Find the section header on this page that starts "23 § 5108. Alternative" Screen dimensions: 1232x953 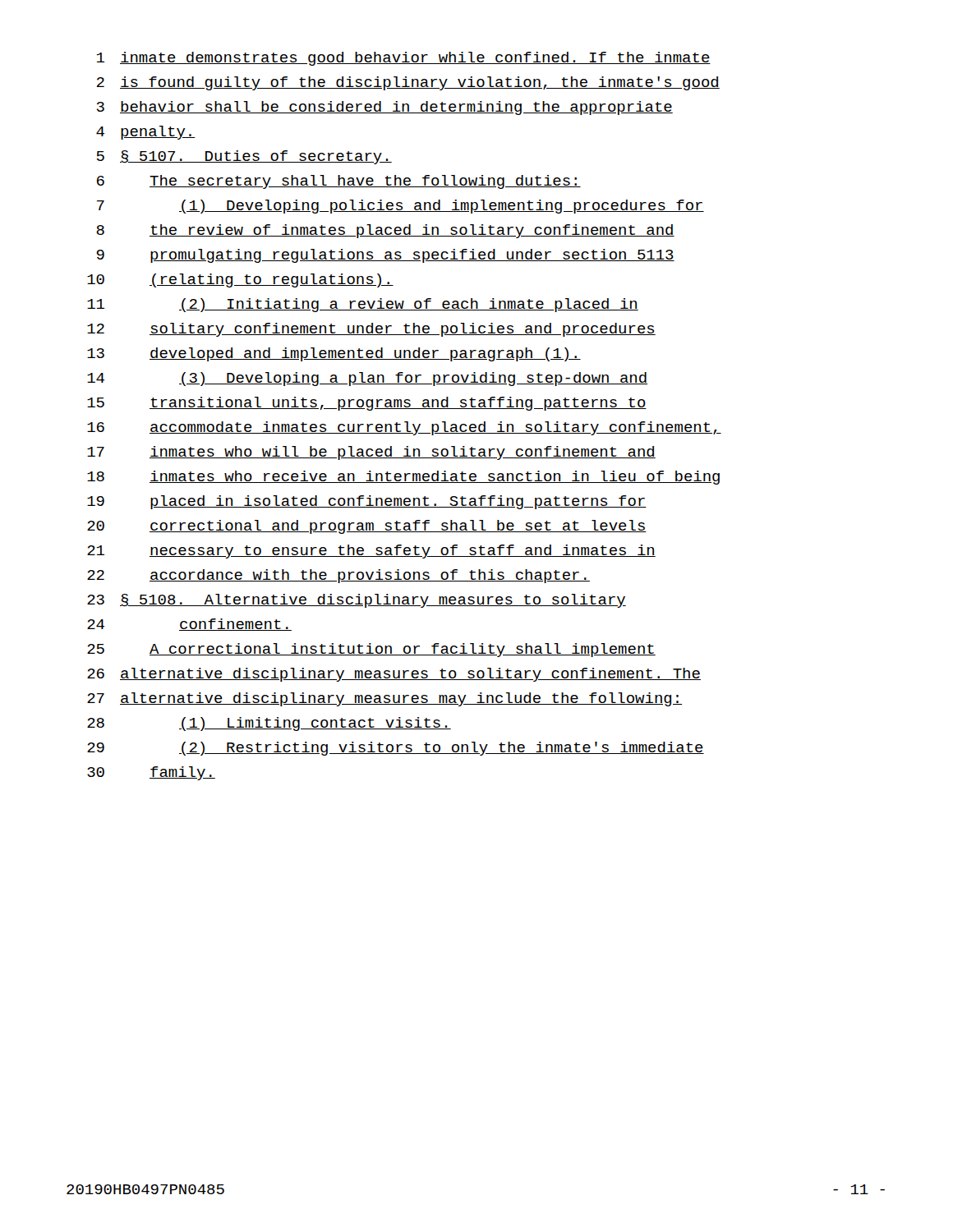[x=346, y=600]
